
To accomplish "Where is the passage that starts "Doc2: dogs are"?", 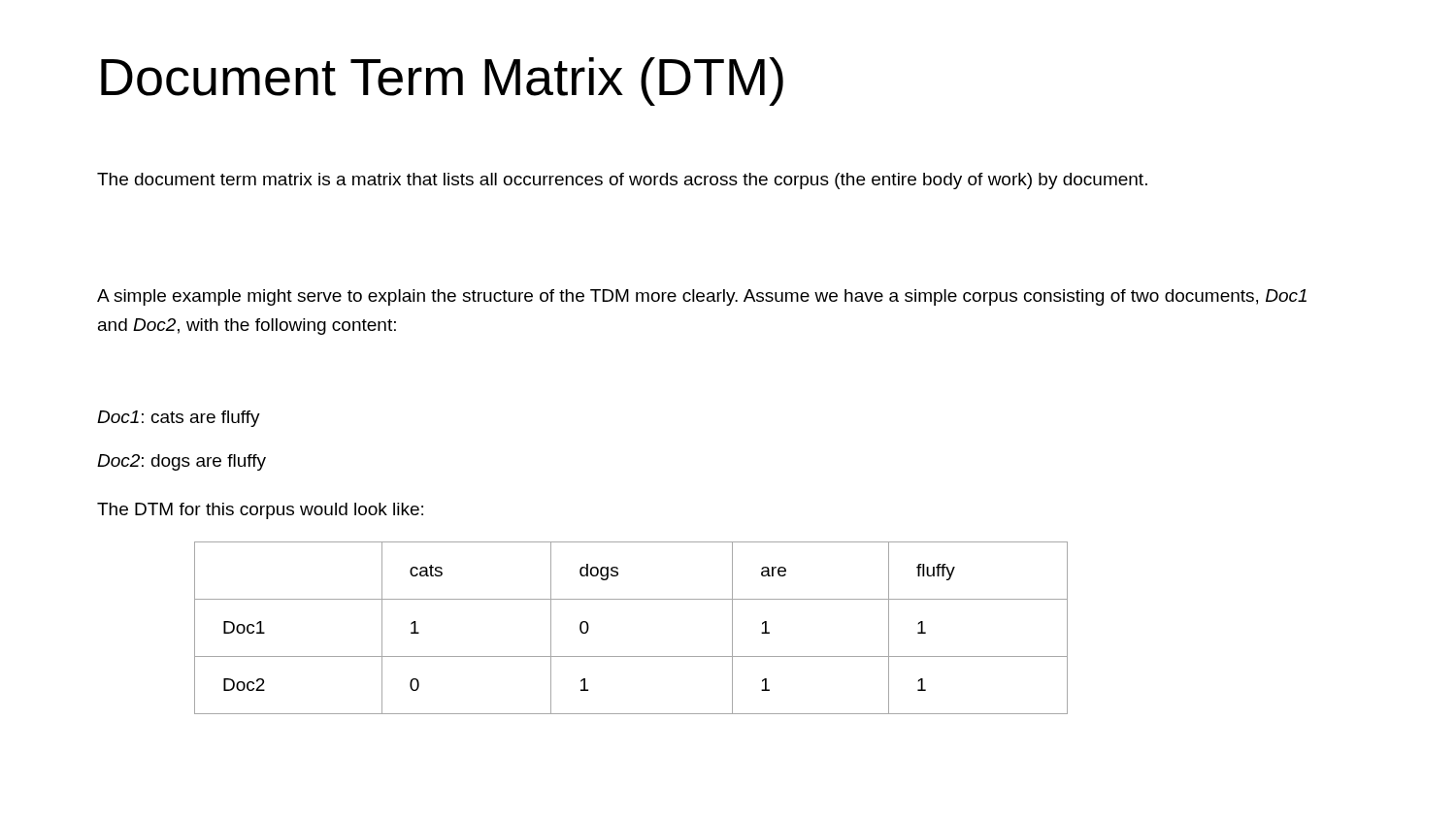I will pos(181,460).
